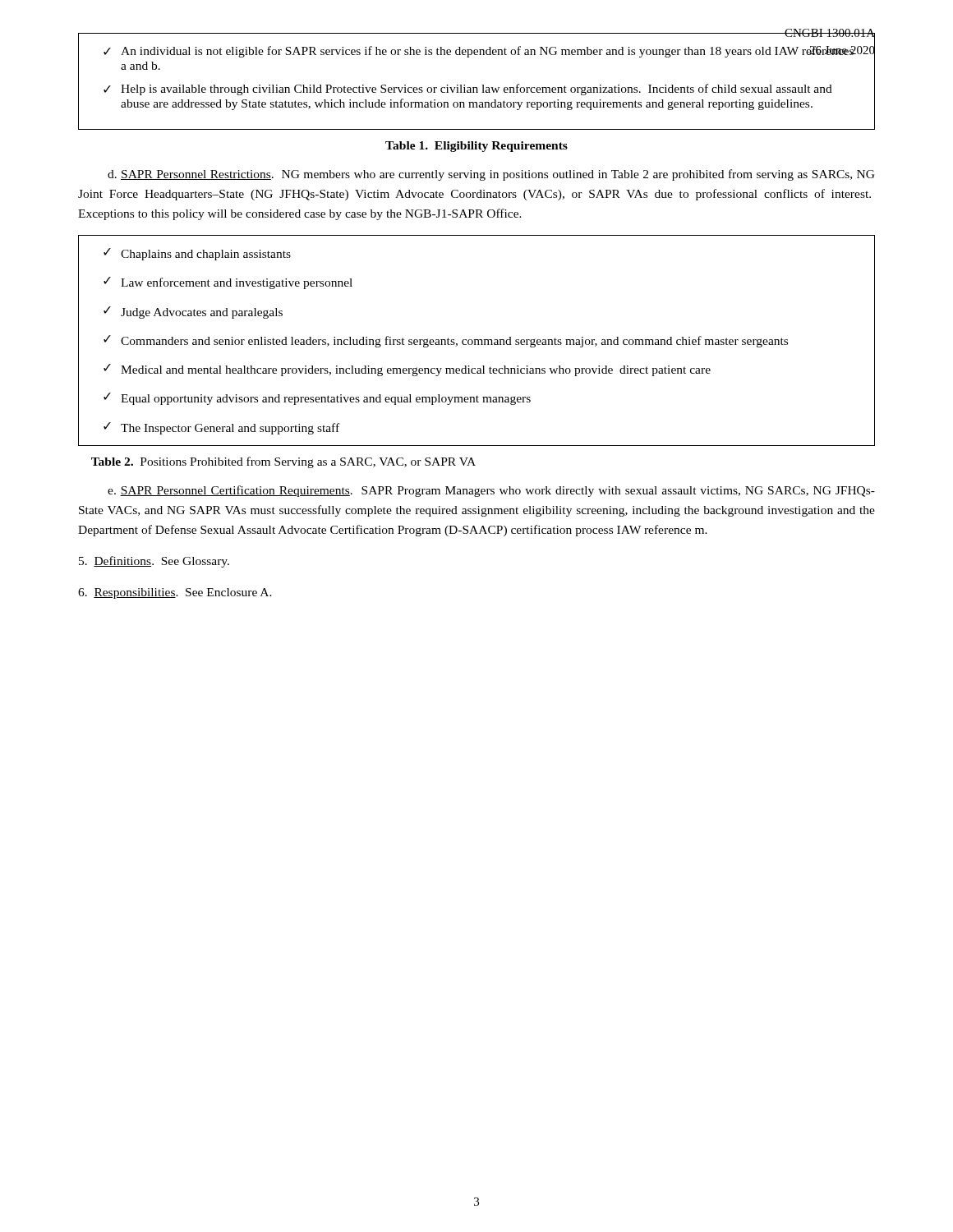Find the text block containing "e. SAPR Personnel Certification Requirements. SAPR Program Managers"
The height and width of the screenshot is (1232, 953).
pyautogui.click(x=476, y=509)
